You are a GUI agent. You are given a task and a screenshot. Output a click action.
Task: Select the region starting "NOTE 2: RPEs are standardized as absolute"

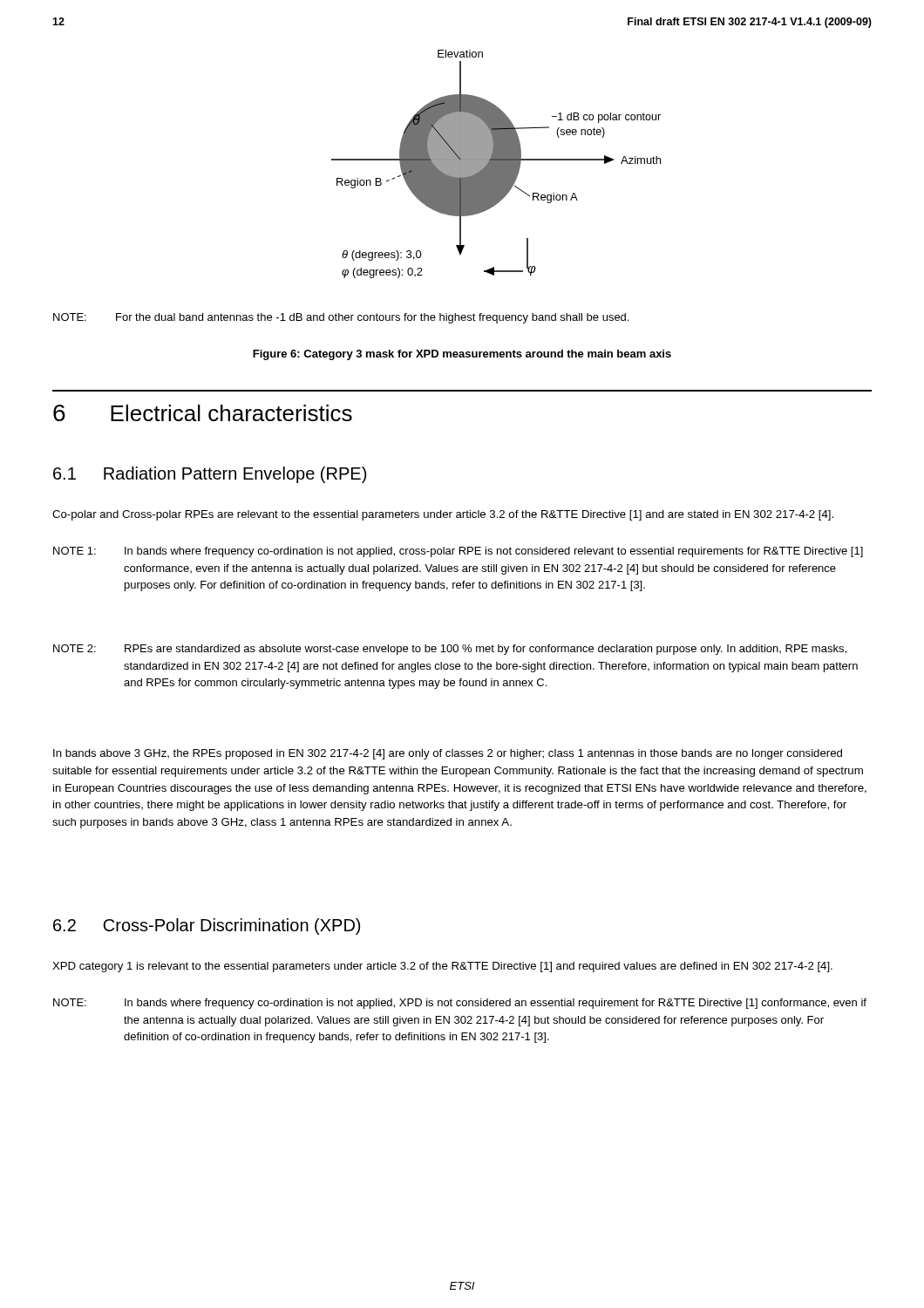coord(462,666)
